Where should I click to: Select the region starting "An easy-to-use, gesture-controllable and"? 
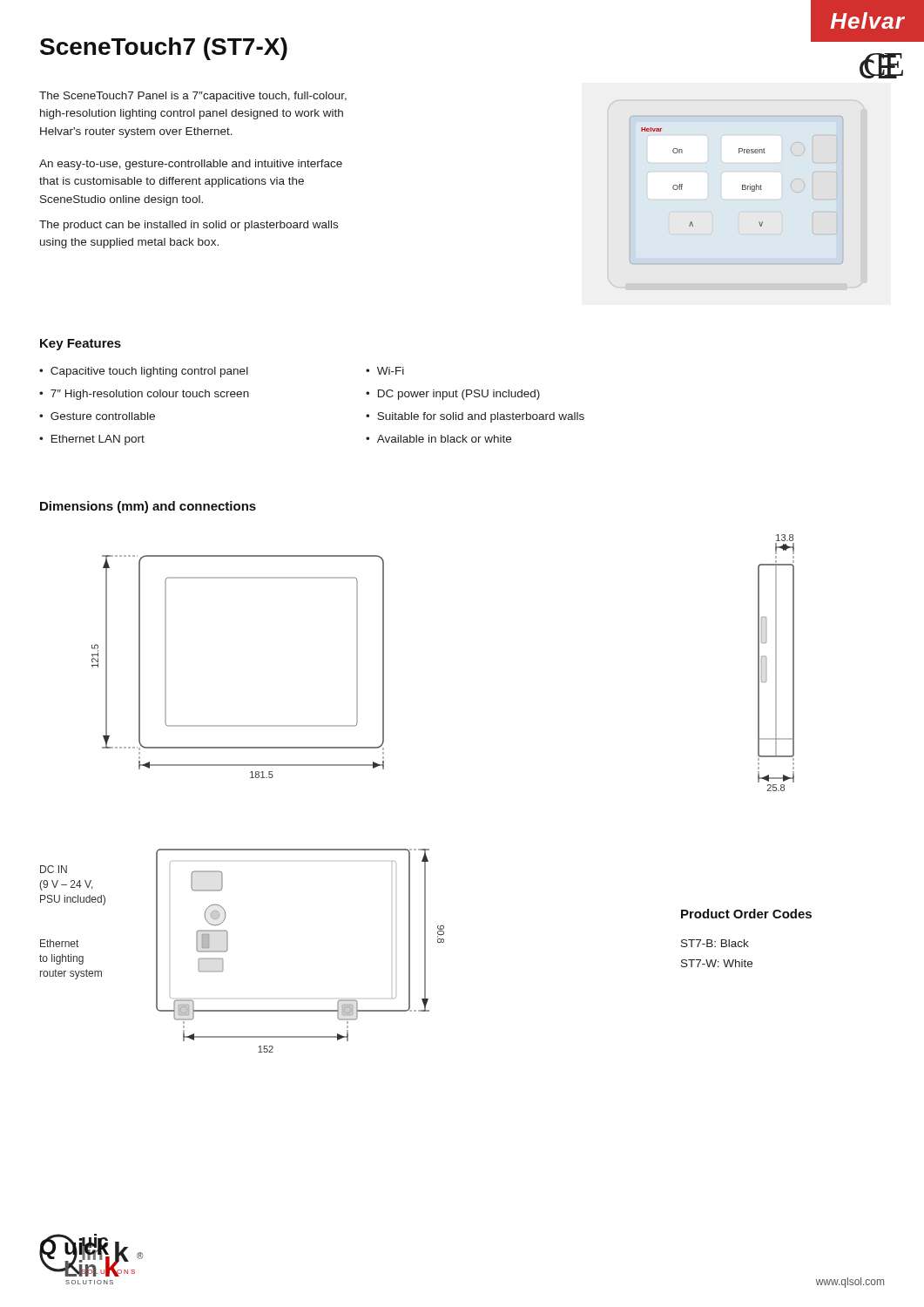point(198,182)
